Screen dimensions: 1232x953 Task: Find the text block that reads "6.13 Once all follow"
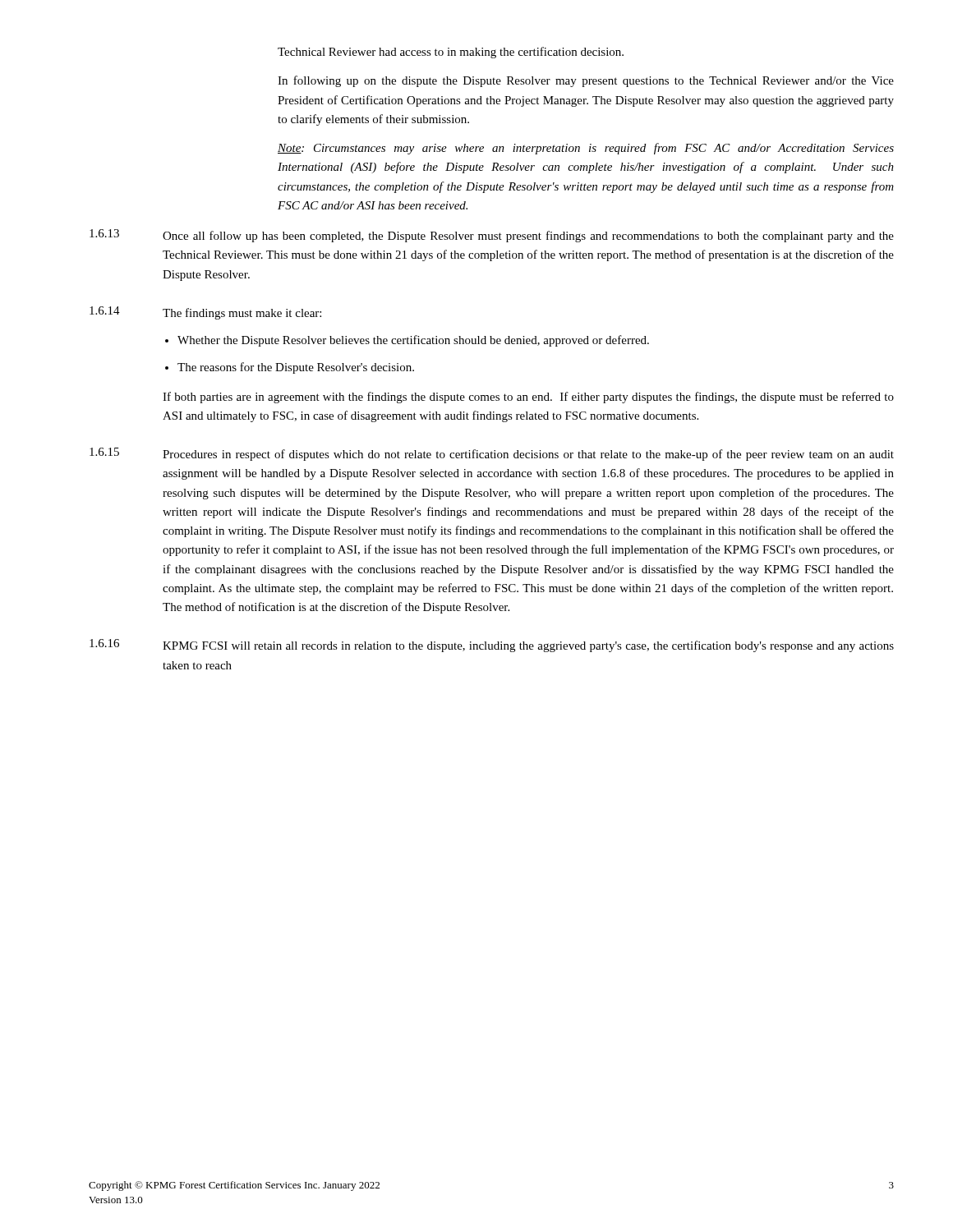[x=491, y=259]
